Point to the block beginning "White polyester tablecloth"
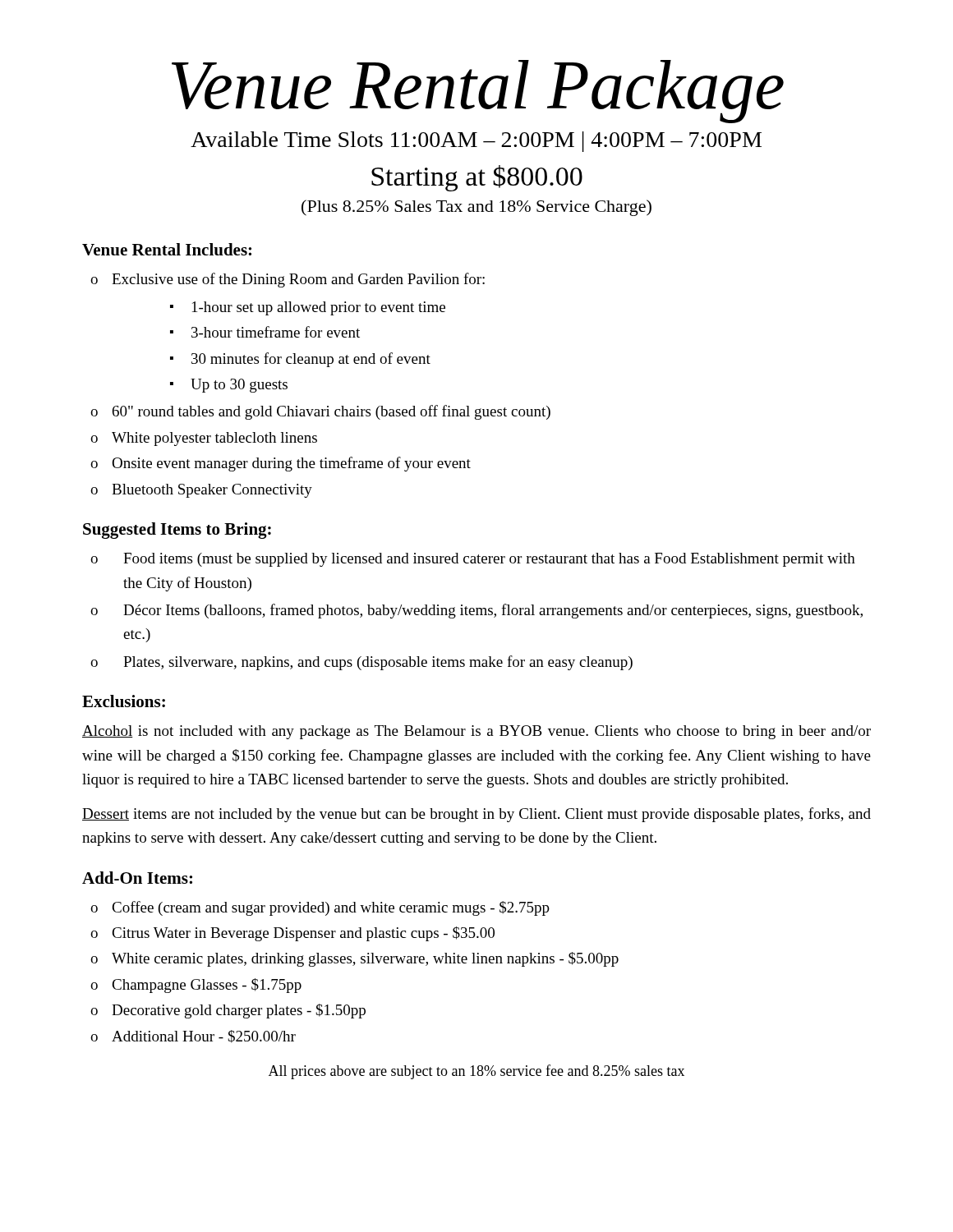953x1232 pixels. pyautogui.click(x=204, y=439)
